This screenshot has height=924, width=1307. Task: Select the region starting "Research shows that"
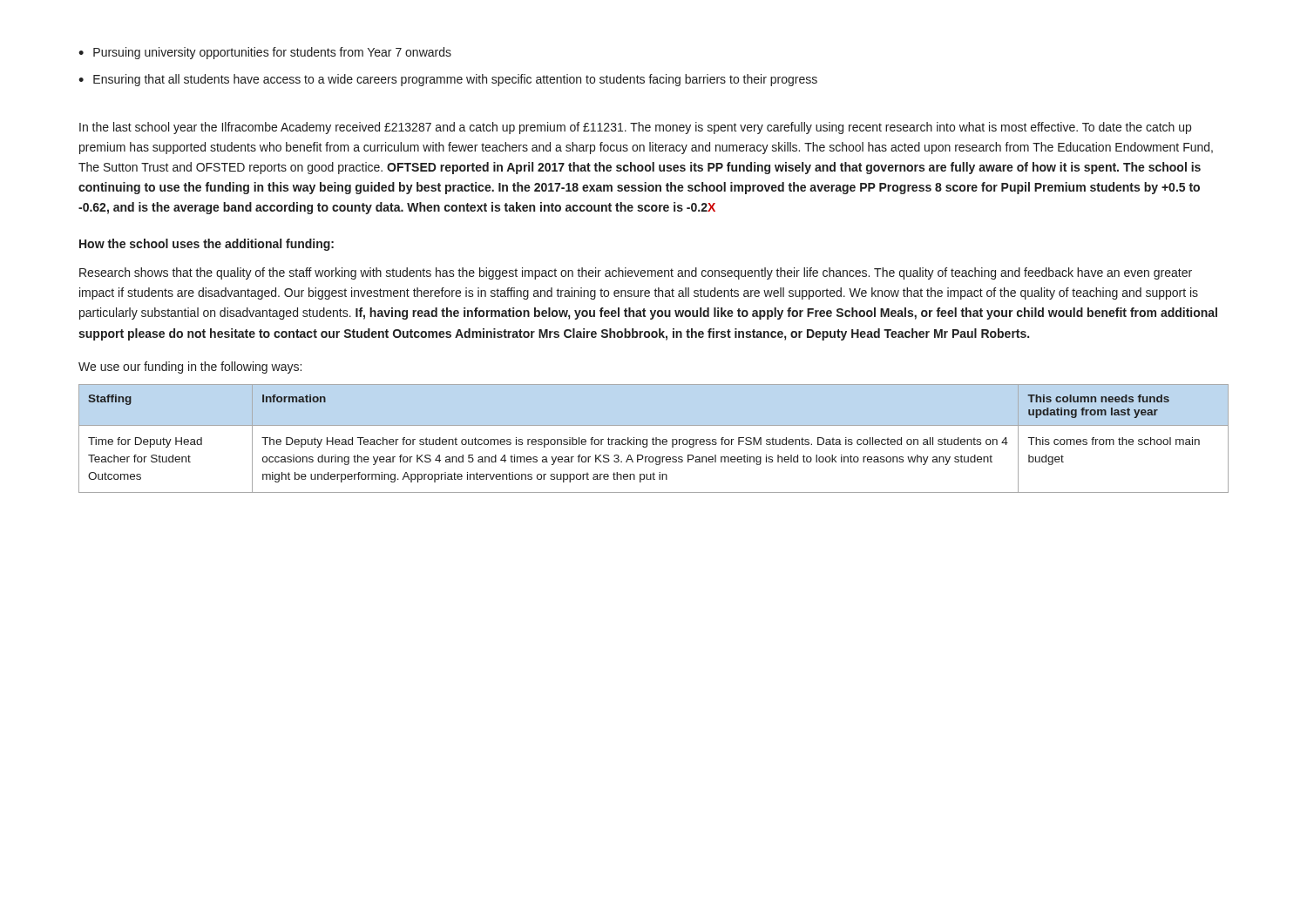coord(648,303)
